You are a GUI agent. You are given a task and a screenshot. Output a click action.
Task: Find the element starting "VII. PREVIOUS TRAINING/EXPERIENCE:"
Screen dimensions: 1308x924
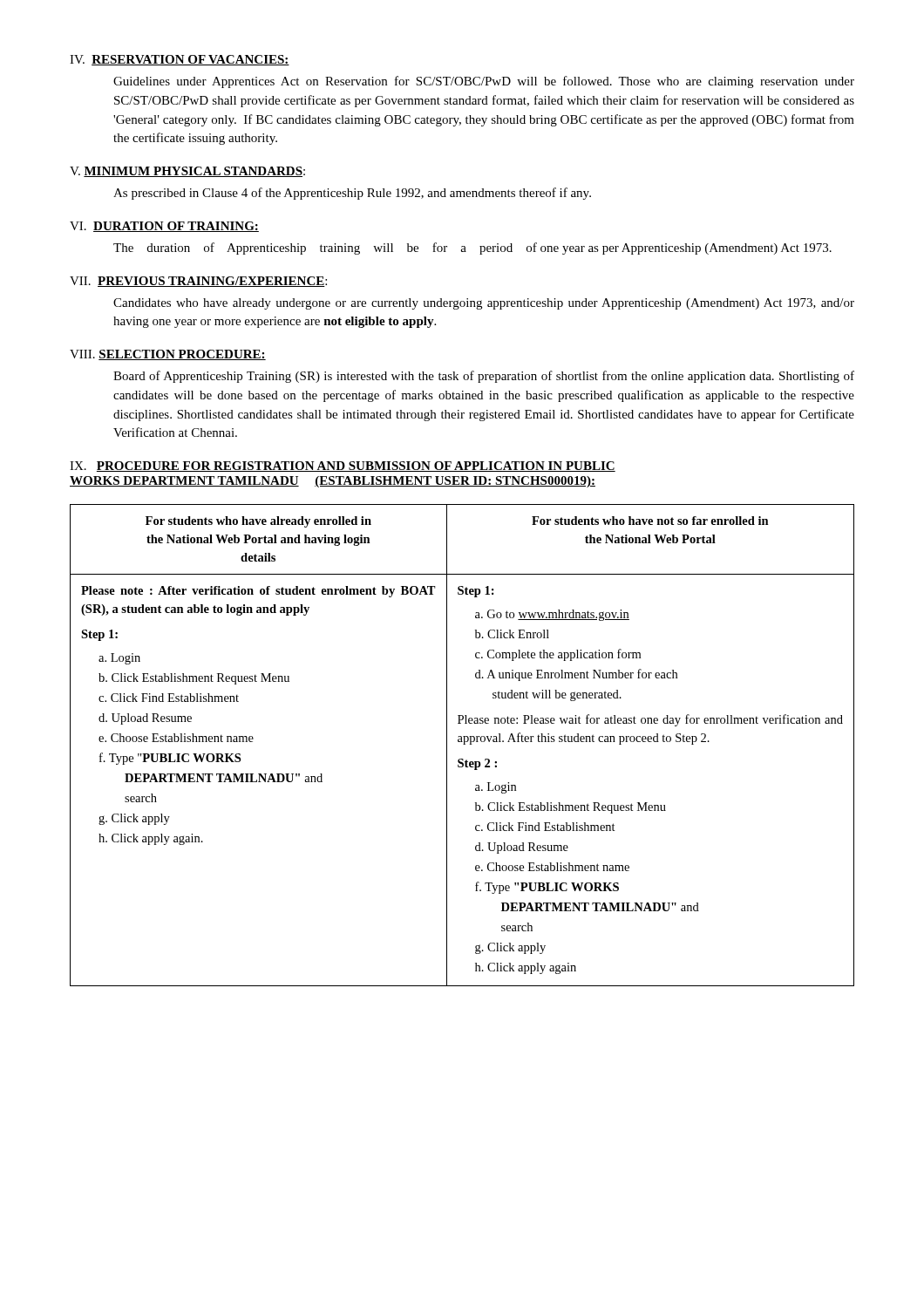[x=199, y=280]
